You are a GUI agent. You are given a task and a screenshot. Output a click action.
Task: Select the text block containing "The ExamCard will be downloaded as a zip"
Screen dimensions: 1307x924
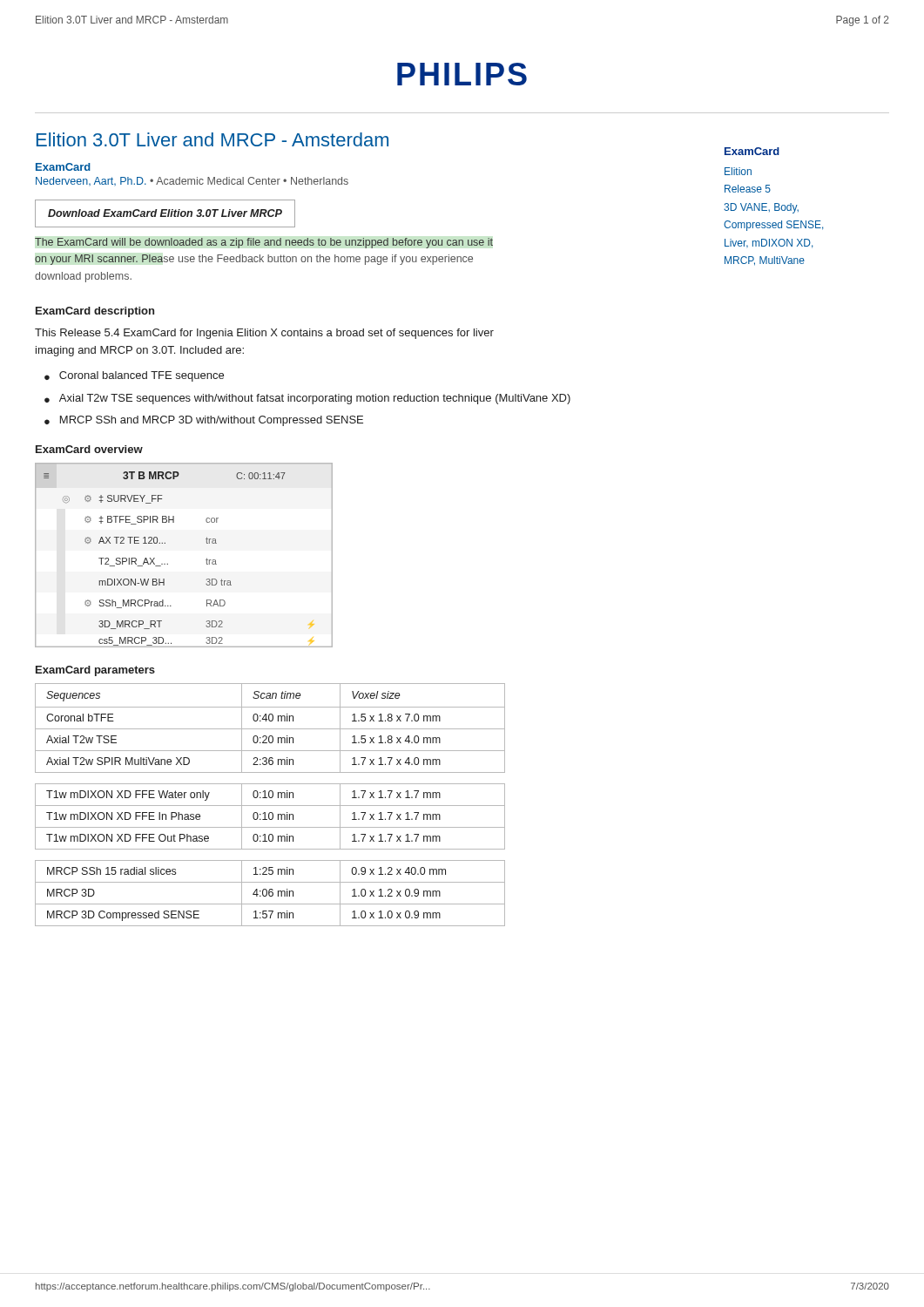click(264, 259)
